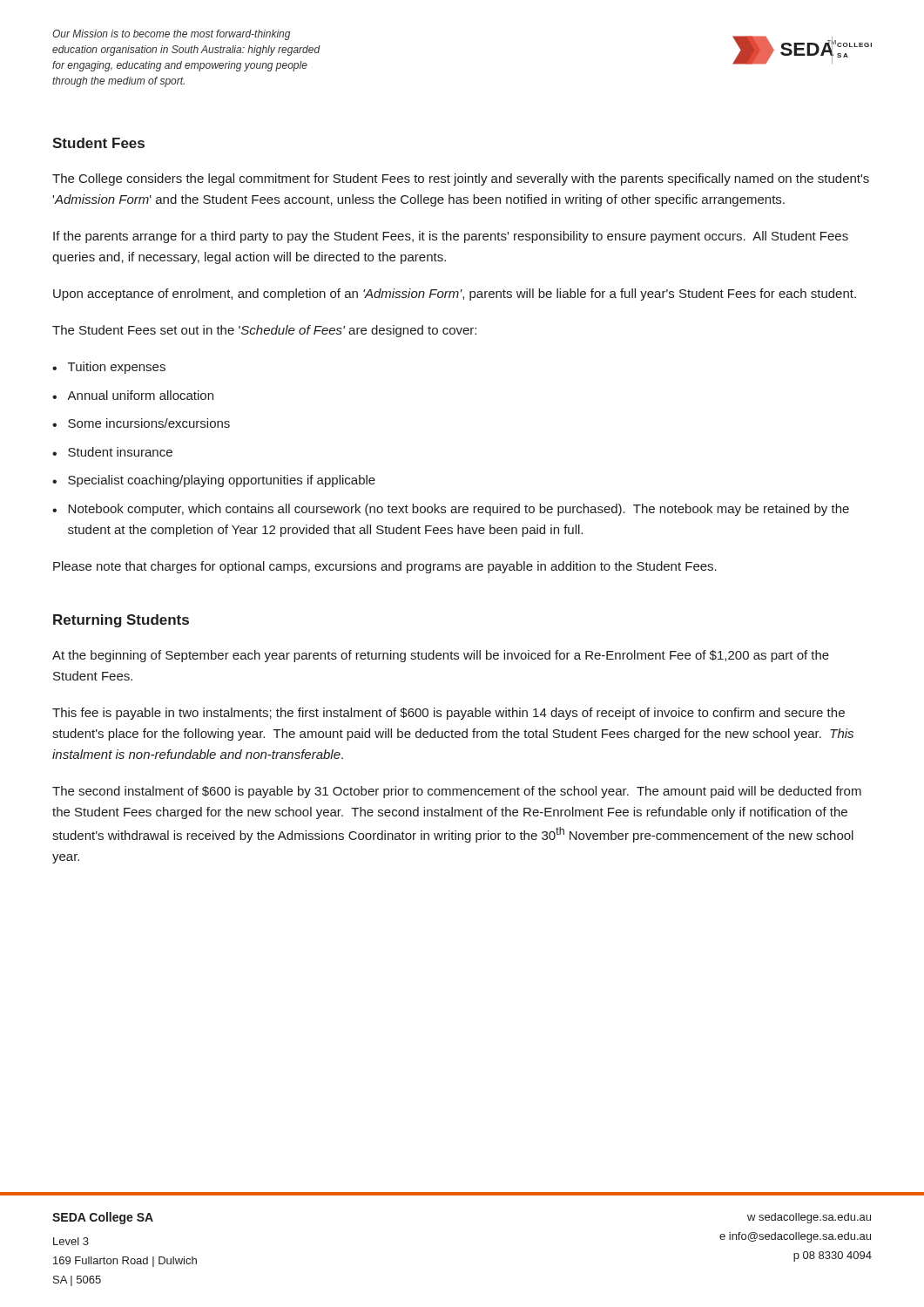Locate the list item that reads "• Specialist coaching/playing opportunities if applicable"
Image resolution: width=924 pixels, height=1307 pixels.
coord(214,482)
